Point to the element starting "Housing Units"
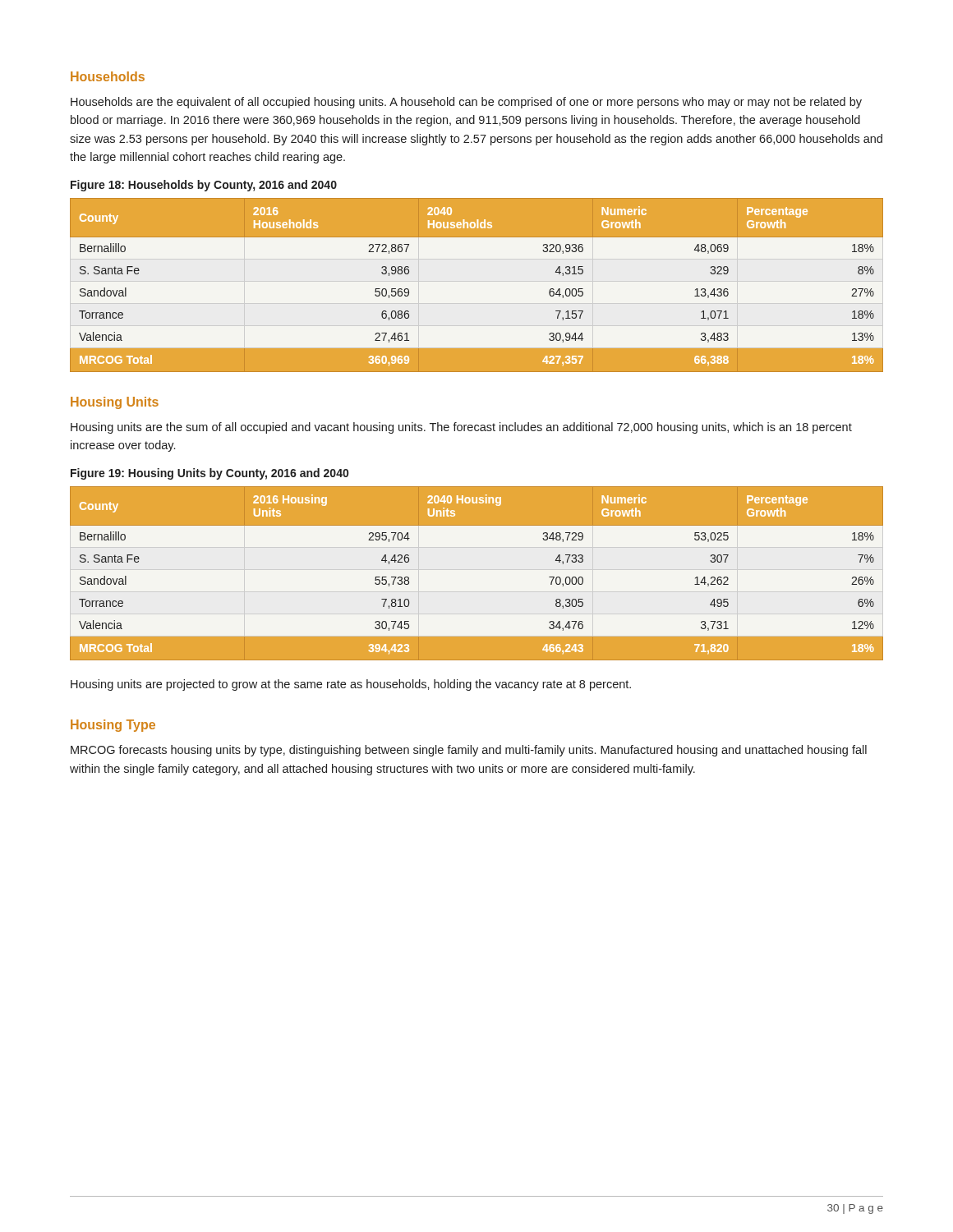 (x=114, y=402)
